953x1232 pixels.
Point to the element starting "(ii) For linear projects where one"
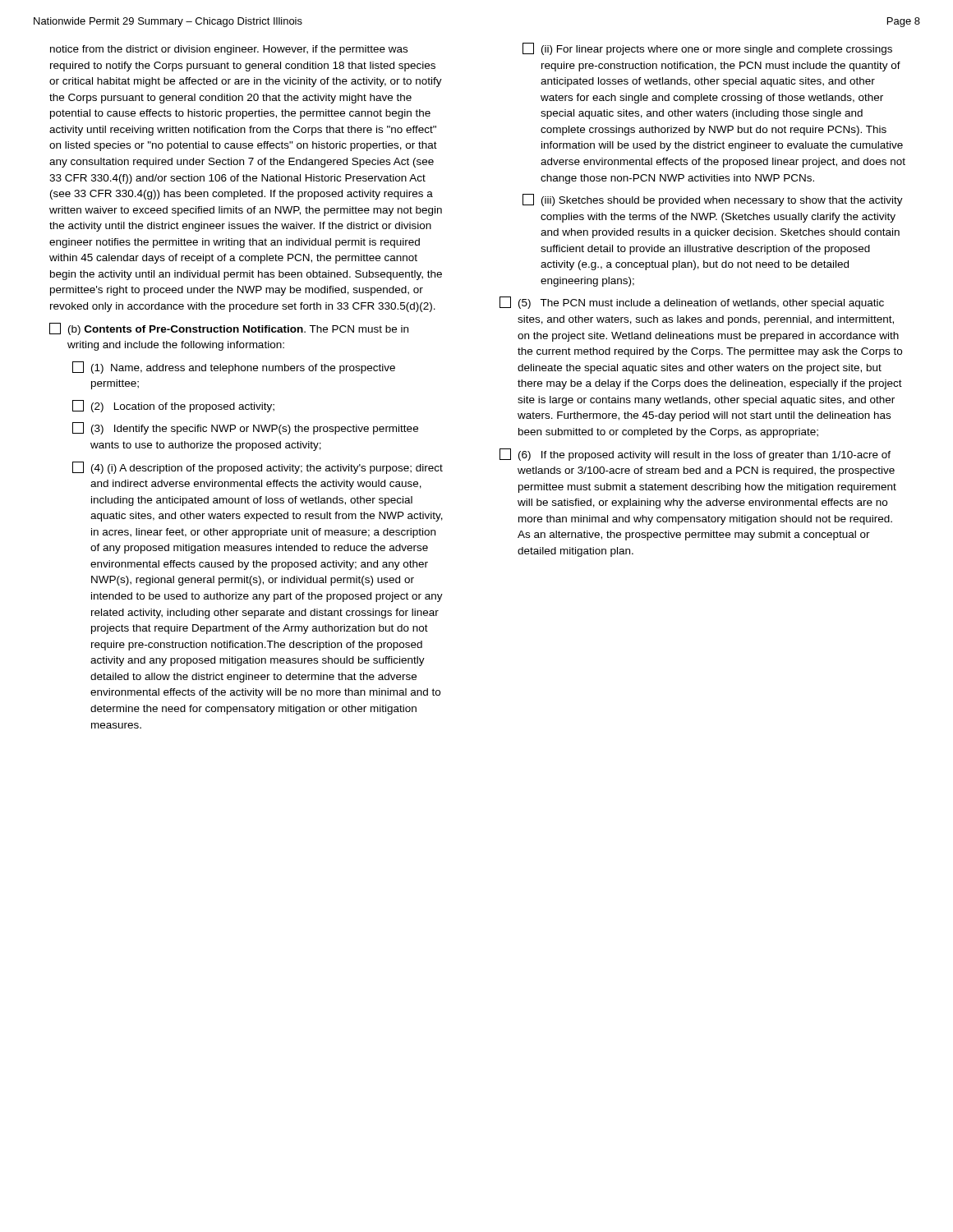[x=715, y=113]
